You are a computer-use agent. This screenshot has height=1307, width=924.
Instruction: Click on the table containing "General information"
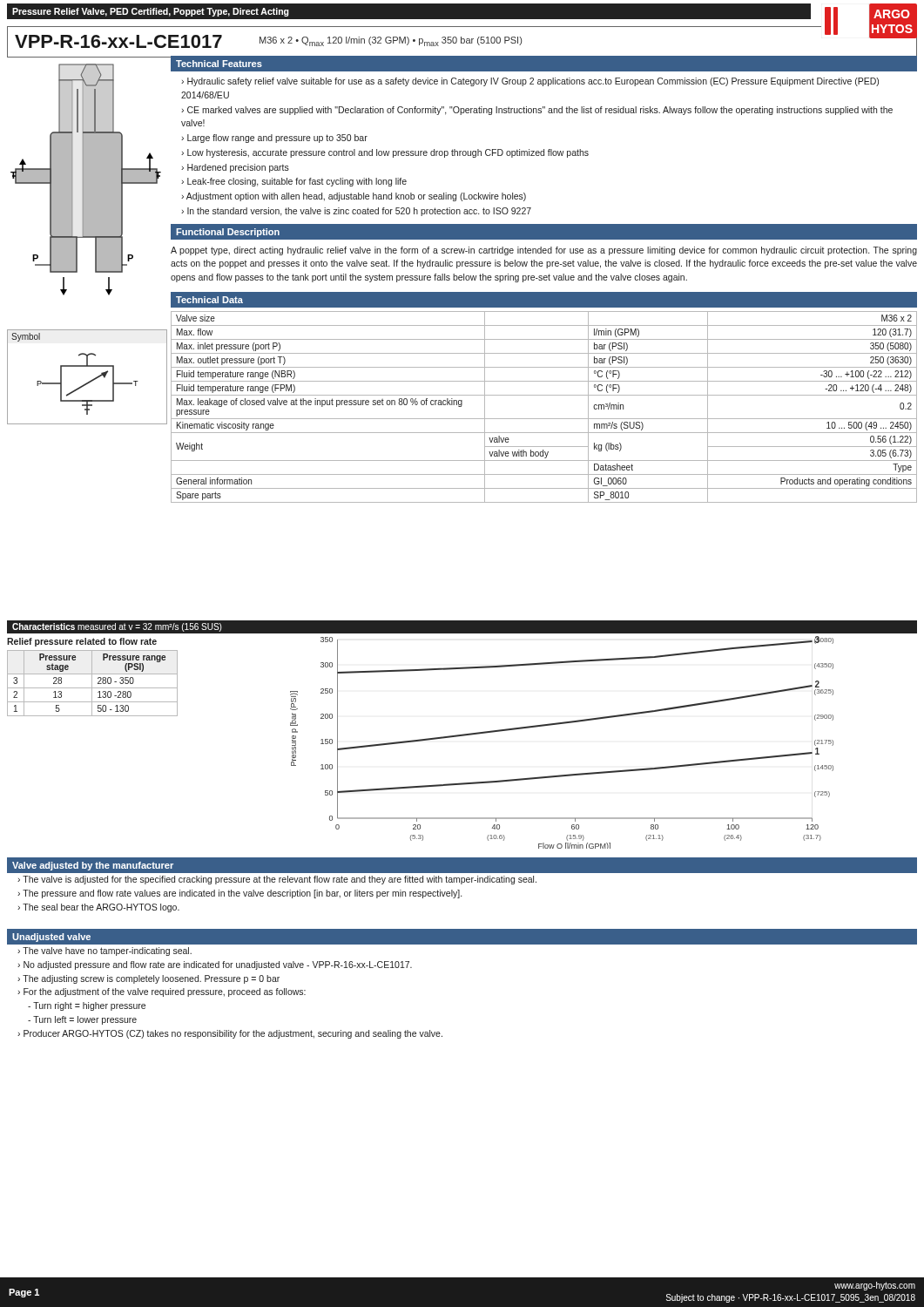pyautogui.click(x=544, y=407)
